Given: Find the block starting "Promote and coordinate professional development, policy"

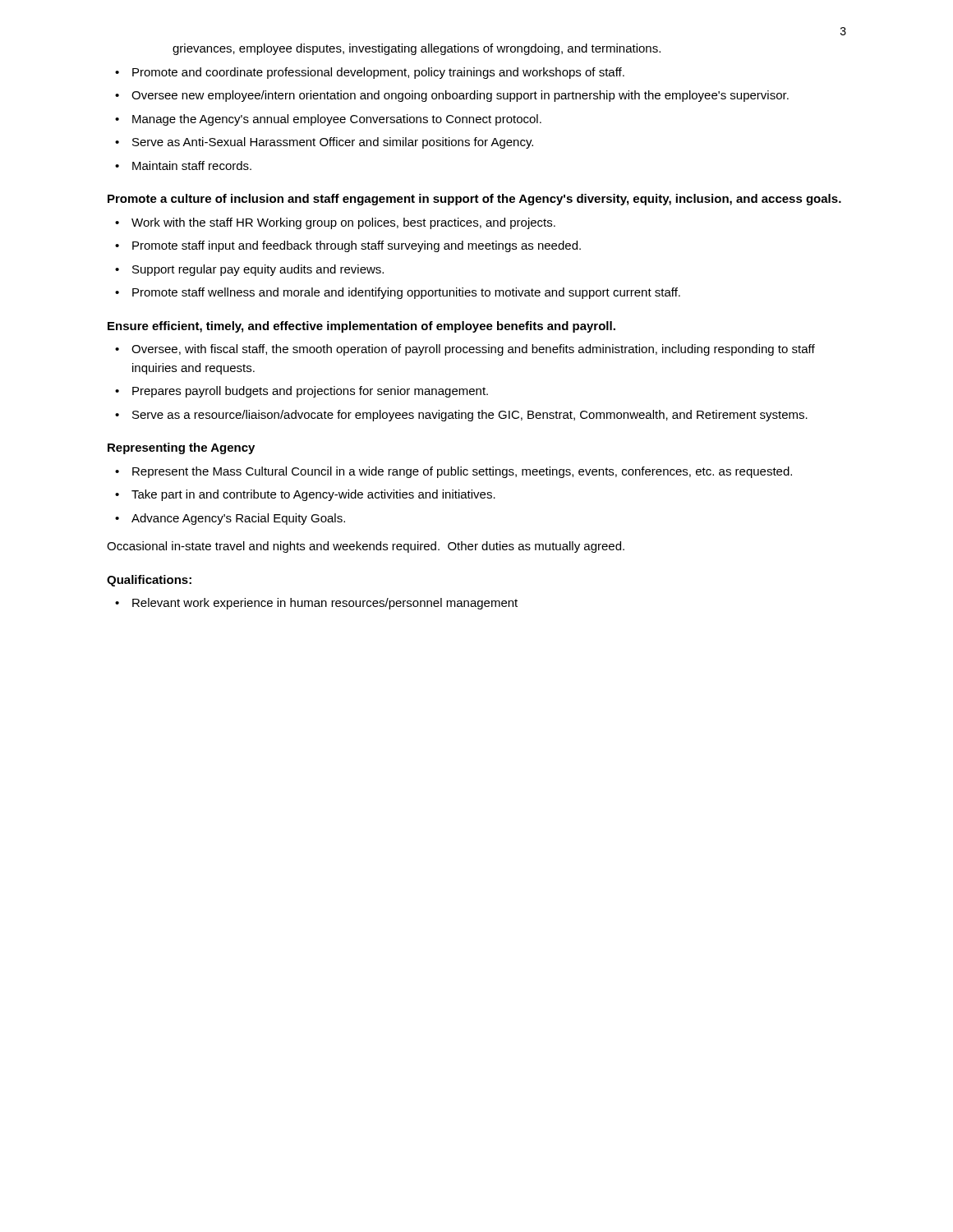Looking at the screenshot, I should click(378, 71).
